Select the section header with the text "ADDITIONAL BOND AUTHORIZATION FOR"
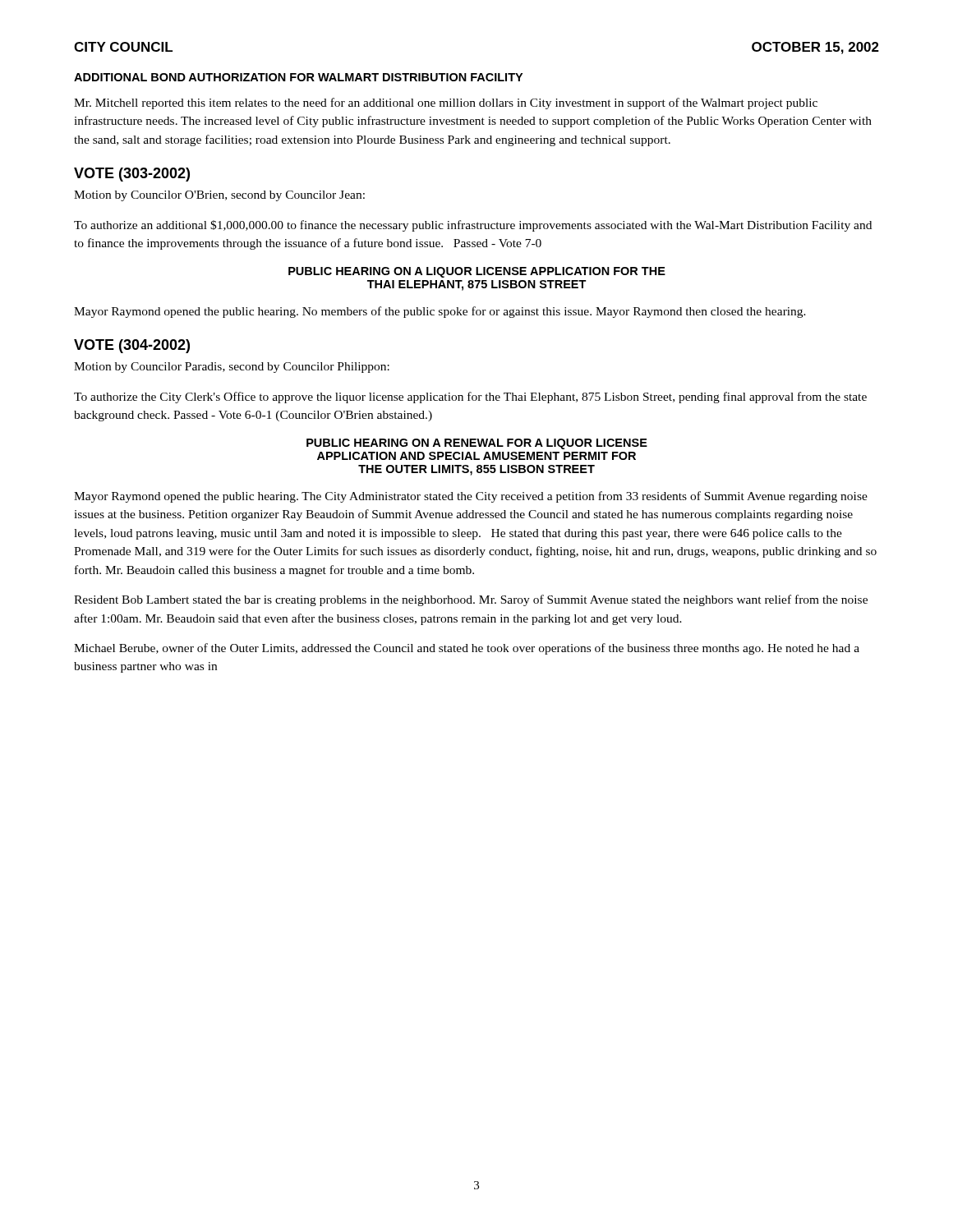 pyautogui.click(x=299, y=77)
